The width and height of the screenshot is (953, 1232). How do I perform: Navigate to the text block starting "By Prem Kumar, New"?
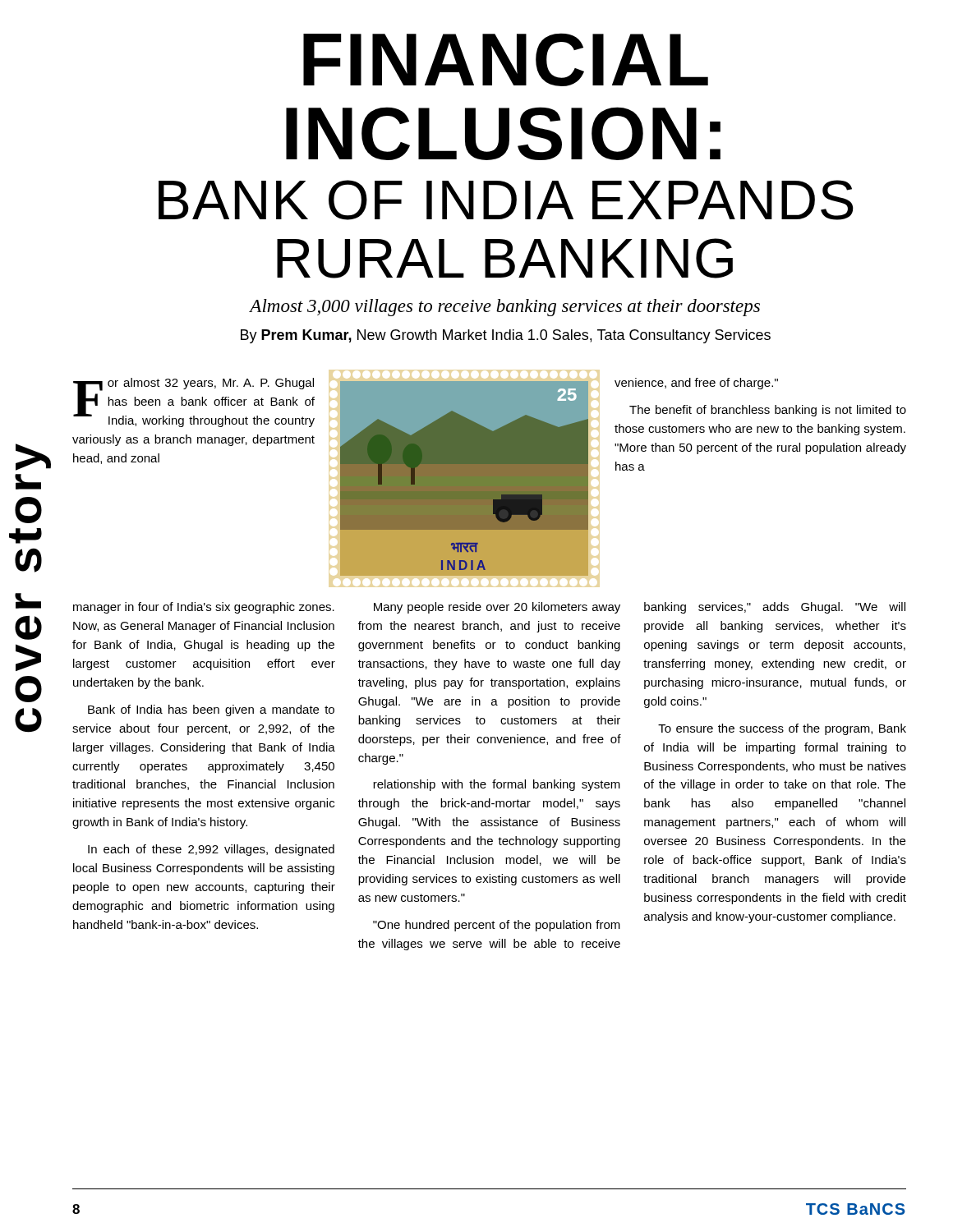[x=505, y=335]
